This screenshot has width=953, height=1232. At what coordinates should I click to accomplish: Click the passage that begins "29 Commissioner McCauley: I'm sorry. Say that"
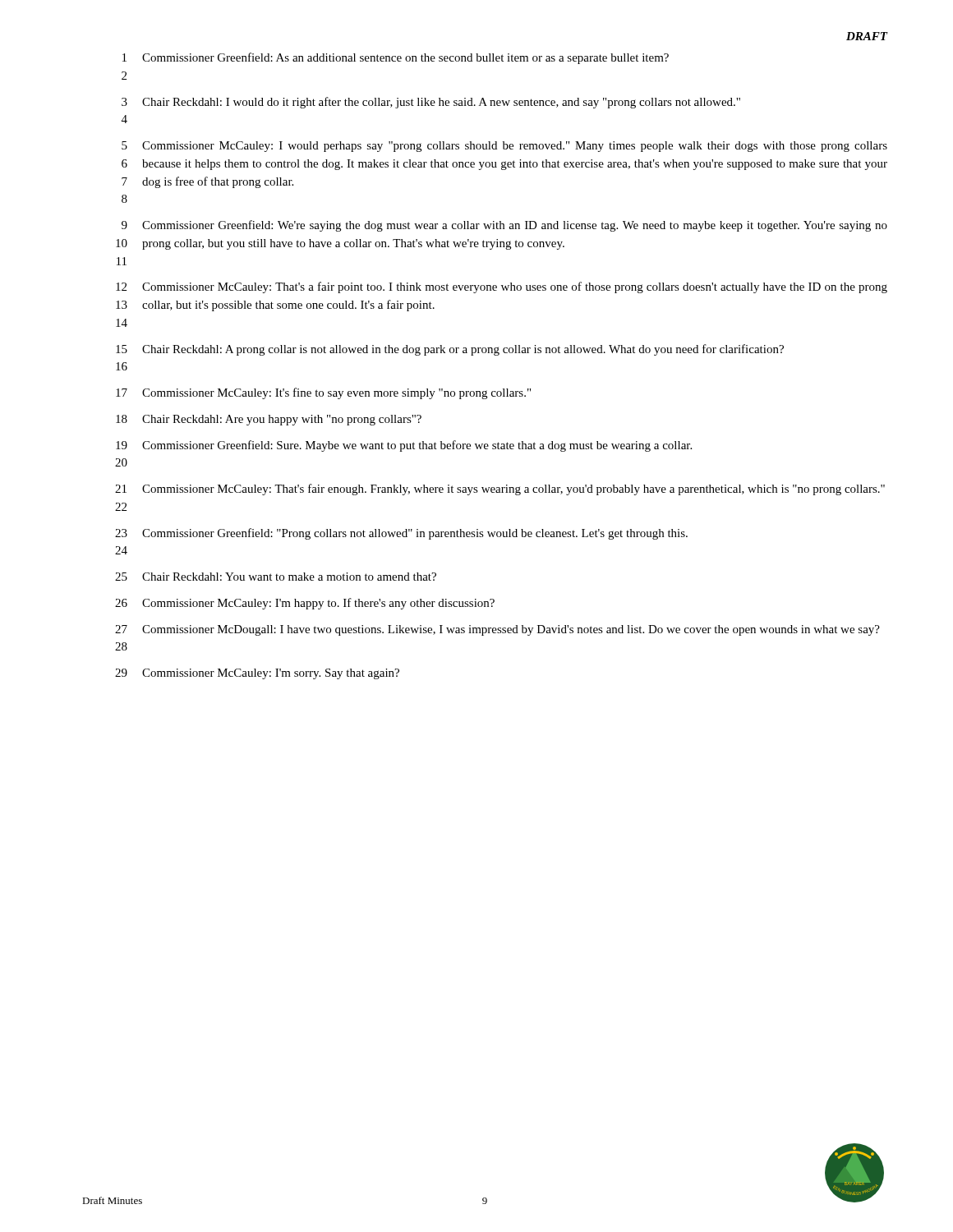pyautogui.click(x=257, y=674)
